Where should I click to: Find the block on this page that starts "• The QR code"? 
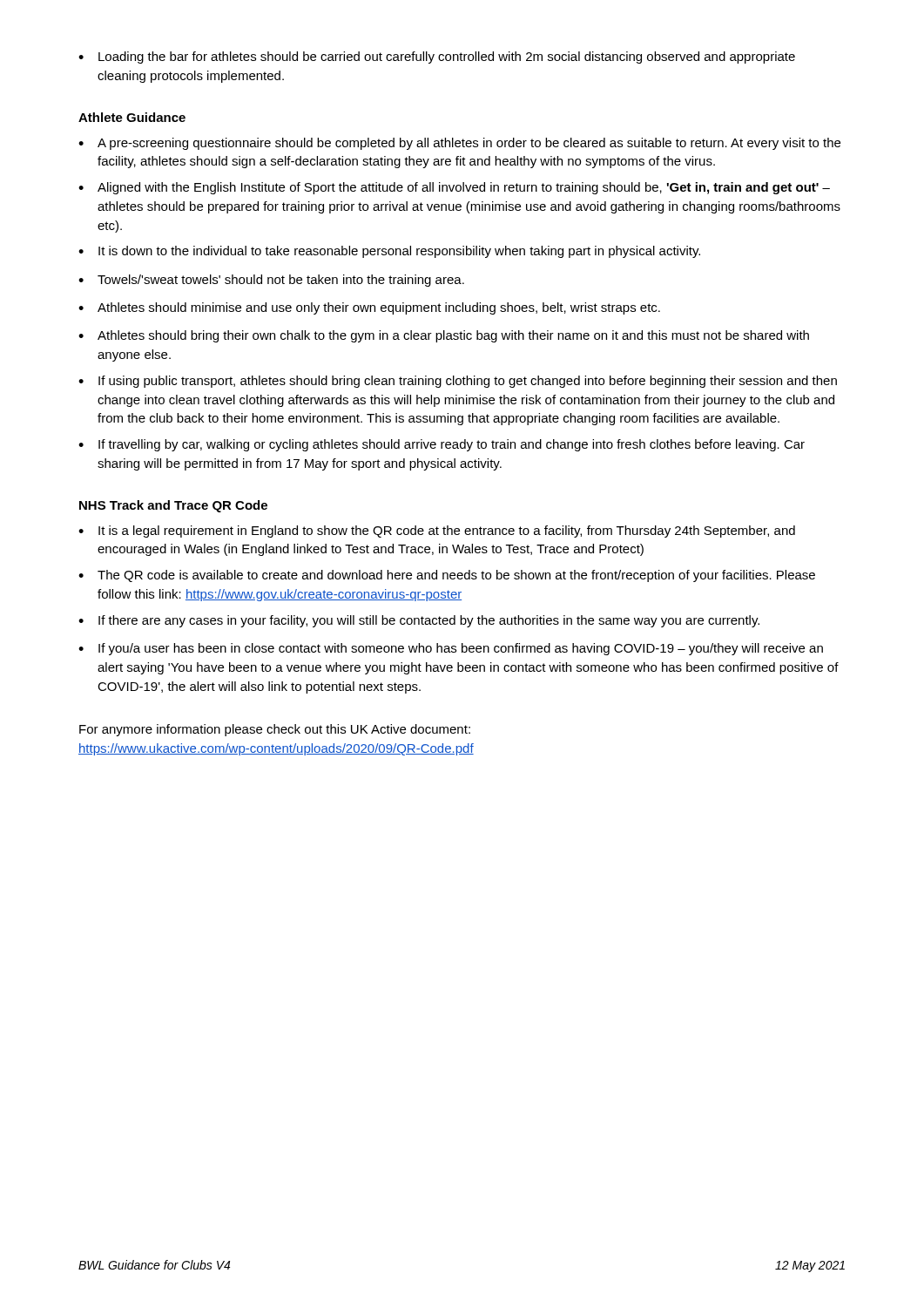coord(462,585)
